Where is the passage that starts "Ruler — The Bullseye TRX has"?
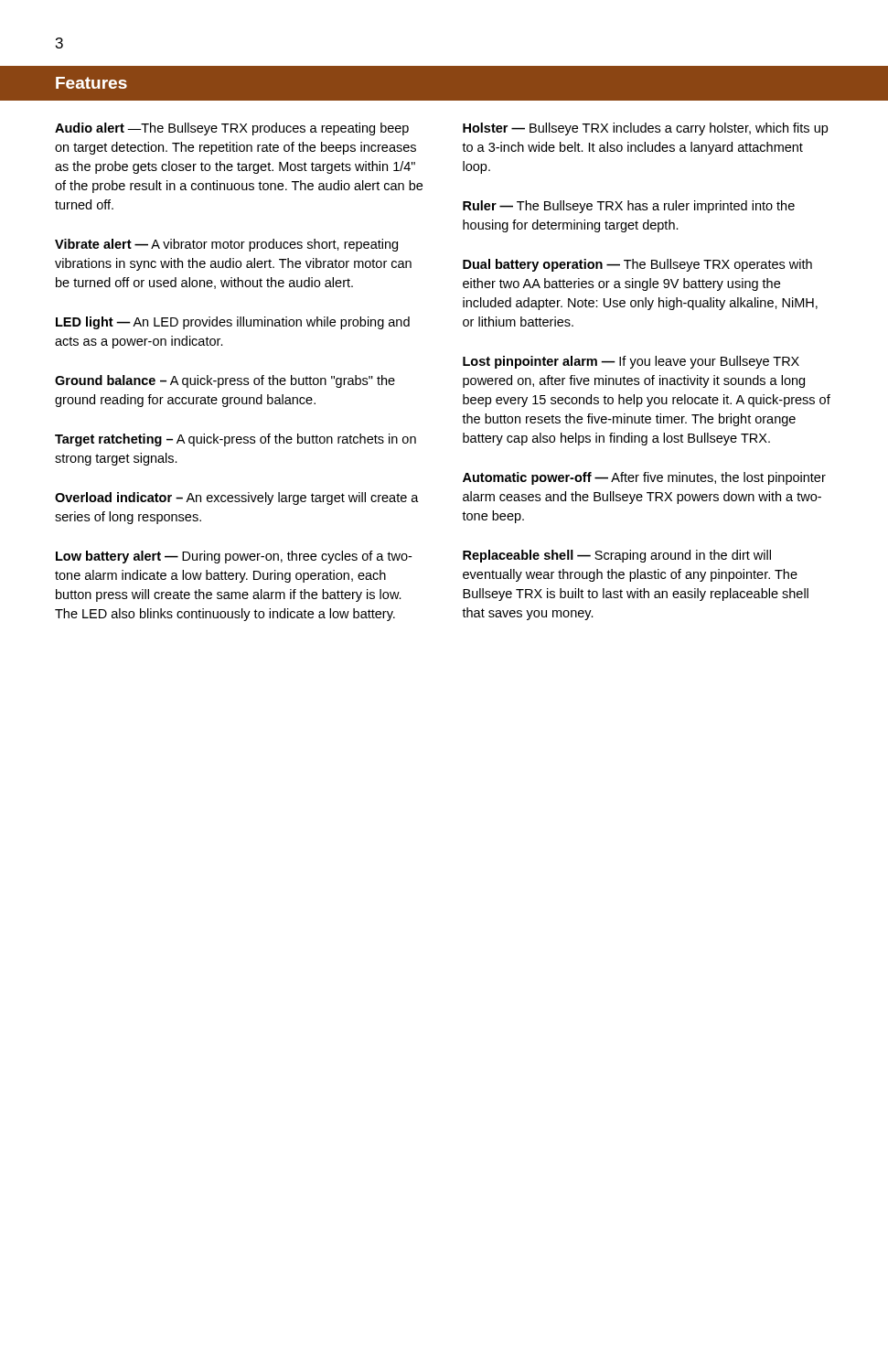The height and width of the screenshot is (1372, 888). tap(648, 216)
